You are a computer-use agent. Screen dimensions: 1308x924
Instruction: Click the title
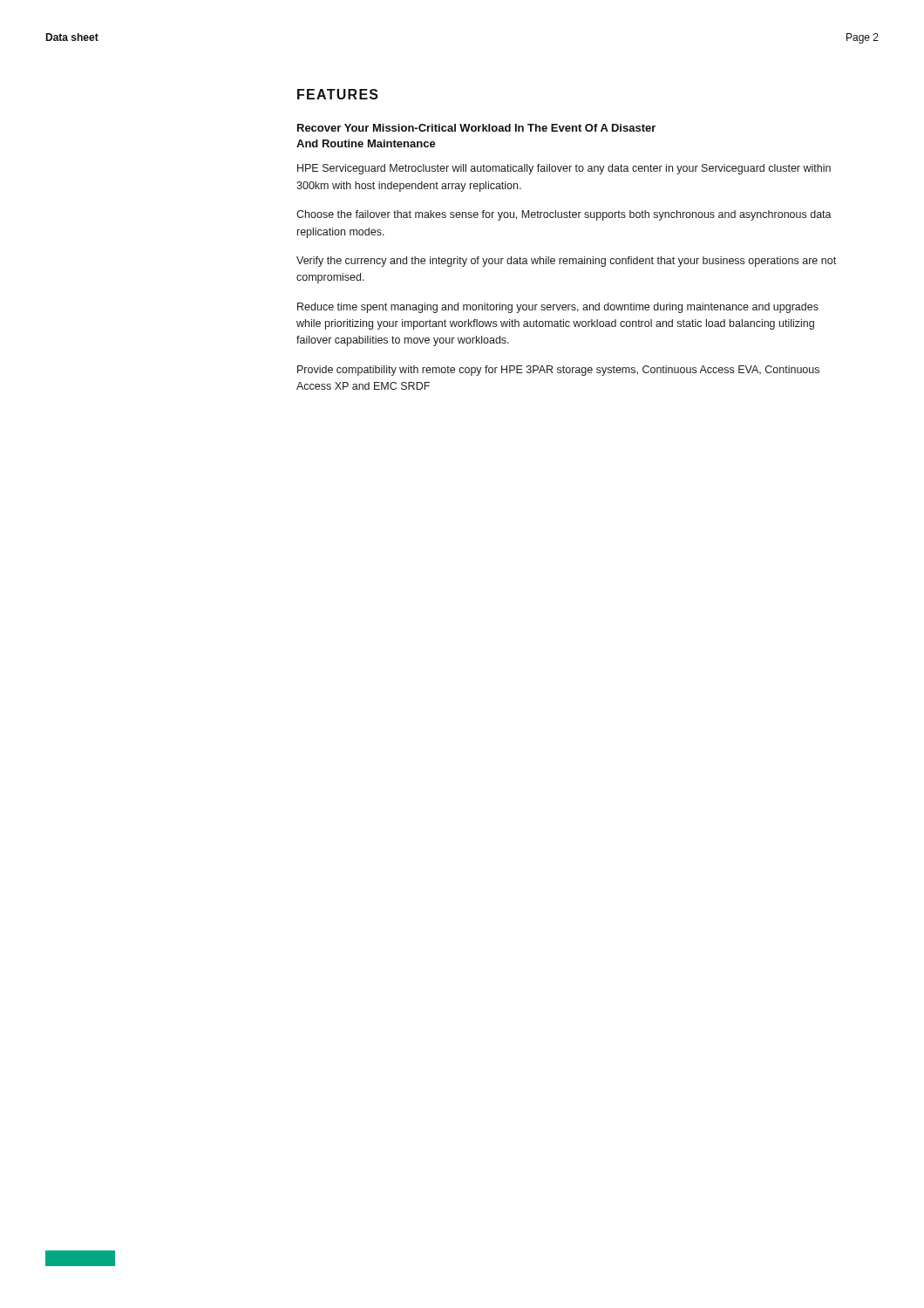click(x=338, y=95)
